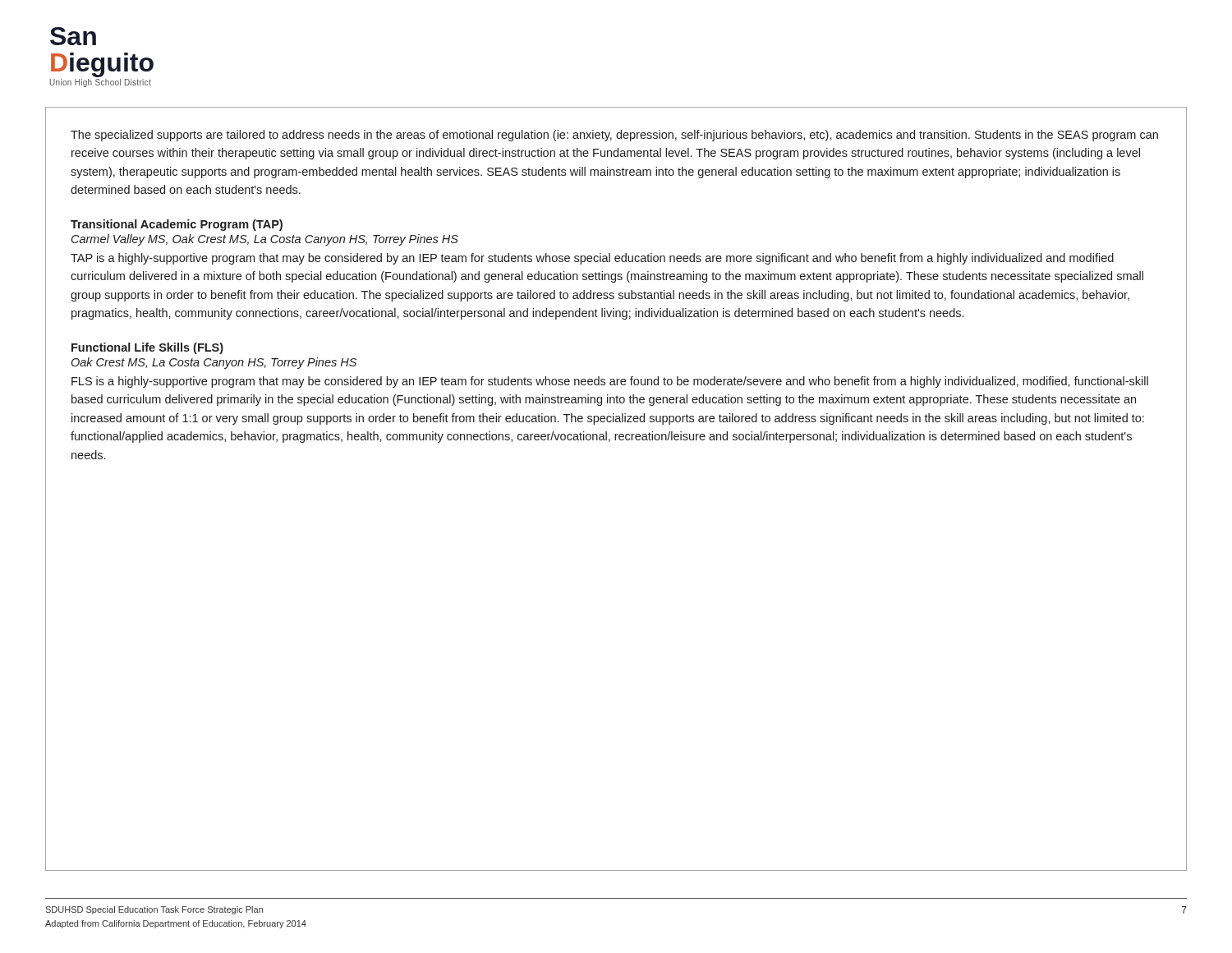
Task: Select the text block that reads "Oak Crest MS, La Costa Canyon HS, Torrey"
Action: click(x=214, y=362)
